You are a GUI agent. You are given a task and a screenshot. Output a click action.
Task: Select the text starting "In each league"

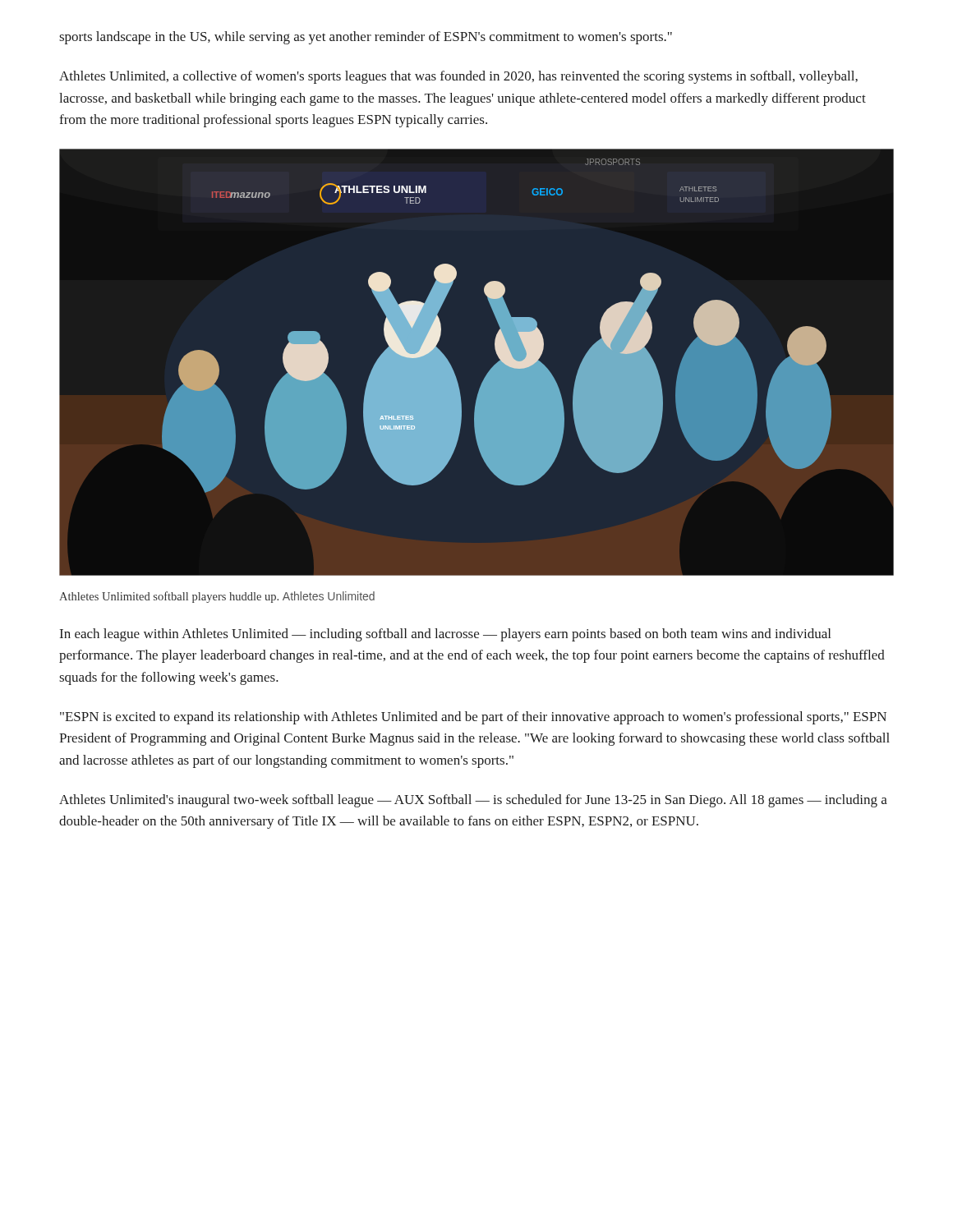(472, 655)
